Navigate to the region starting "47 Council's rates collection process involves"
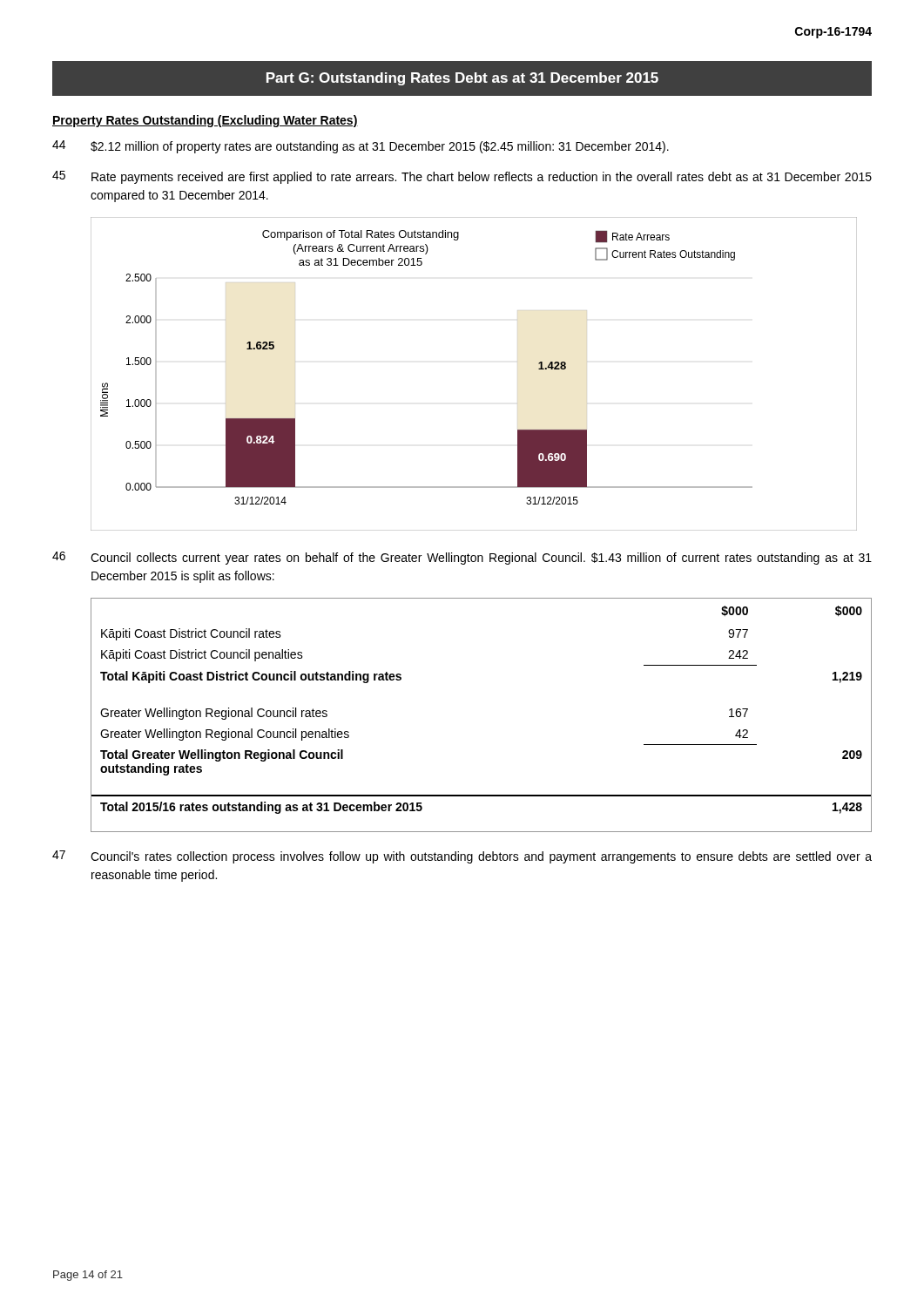The height and width of the screenshot is (1307, 924). pyautogui.click(x=462, y=866)
